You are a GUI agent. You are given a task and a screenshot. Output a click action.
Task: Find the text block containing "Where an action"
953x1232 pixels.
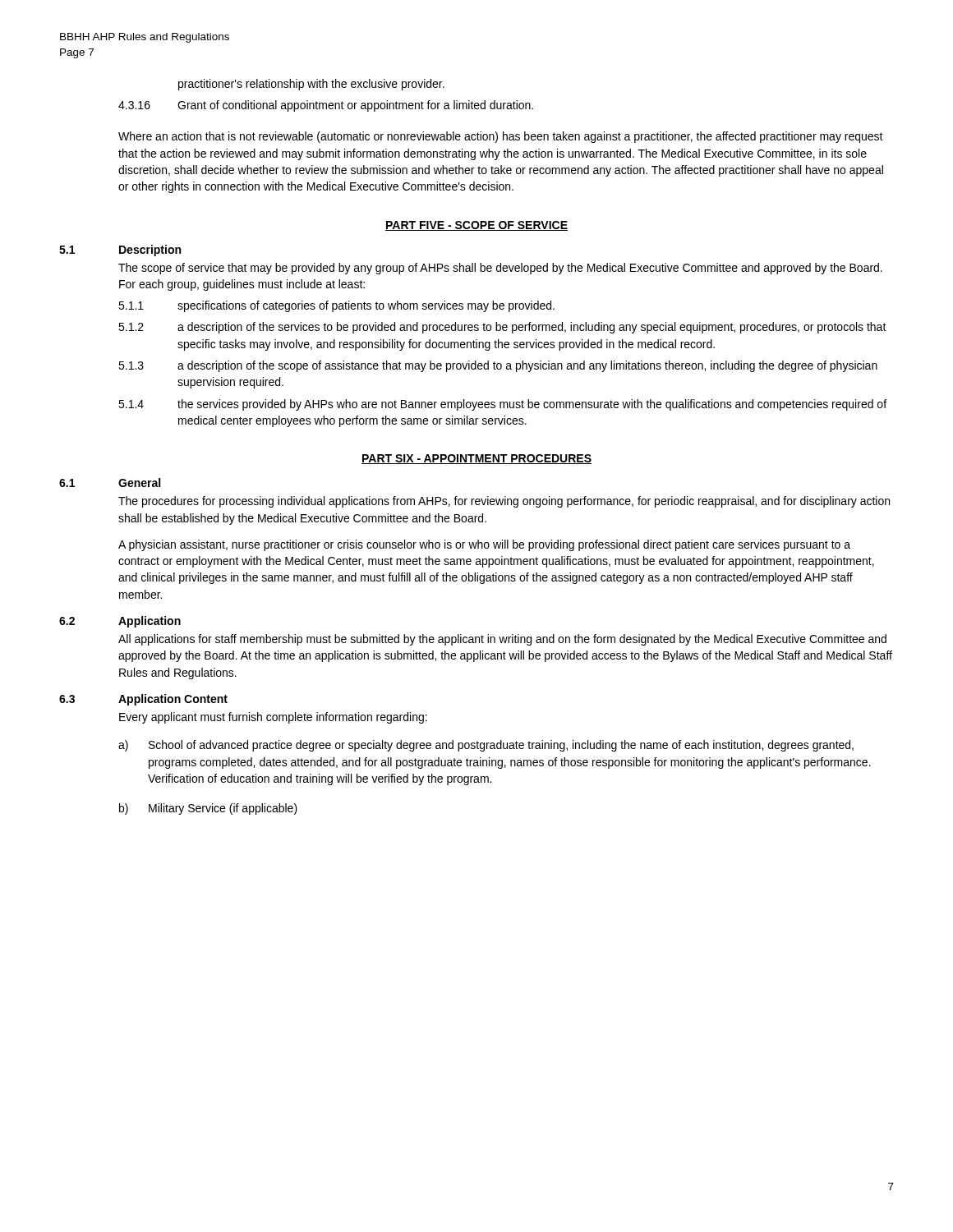(501, 162)
